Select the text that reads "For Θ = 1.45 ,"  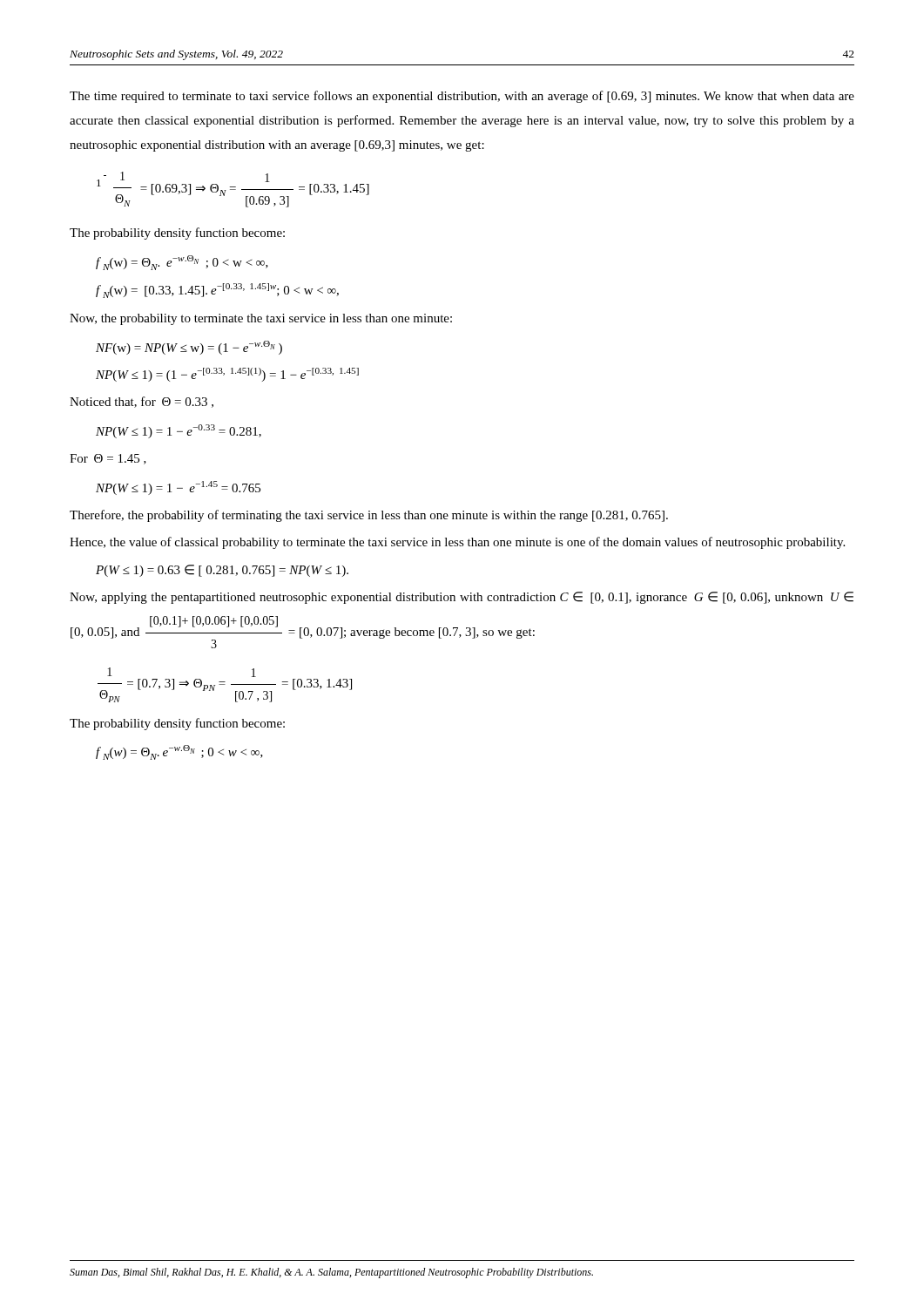(x=108, y=458)
